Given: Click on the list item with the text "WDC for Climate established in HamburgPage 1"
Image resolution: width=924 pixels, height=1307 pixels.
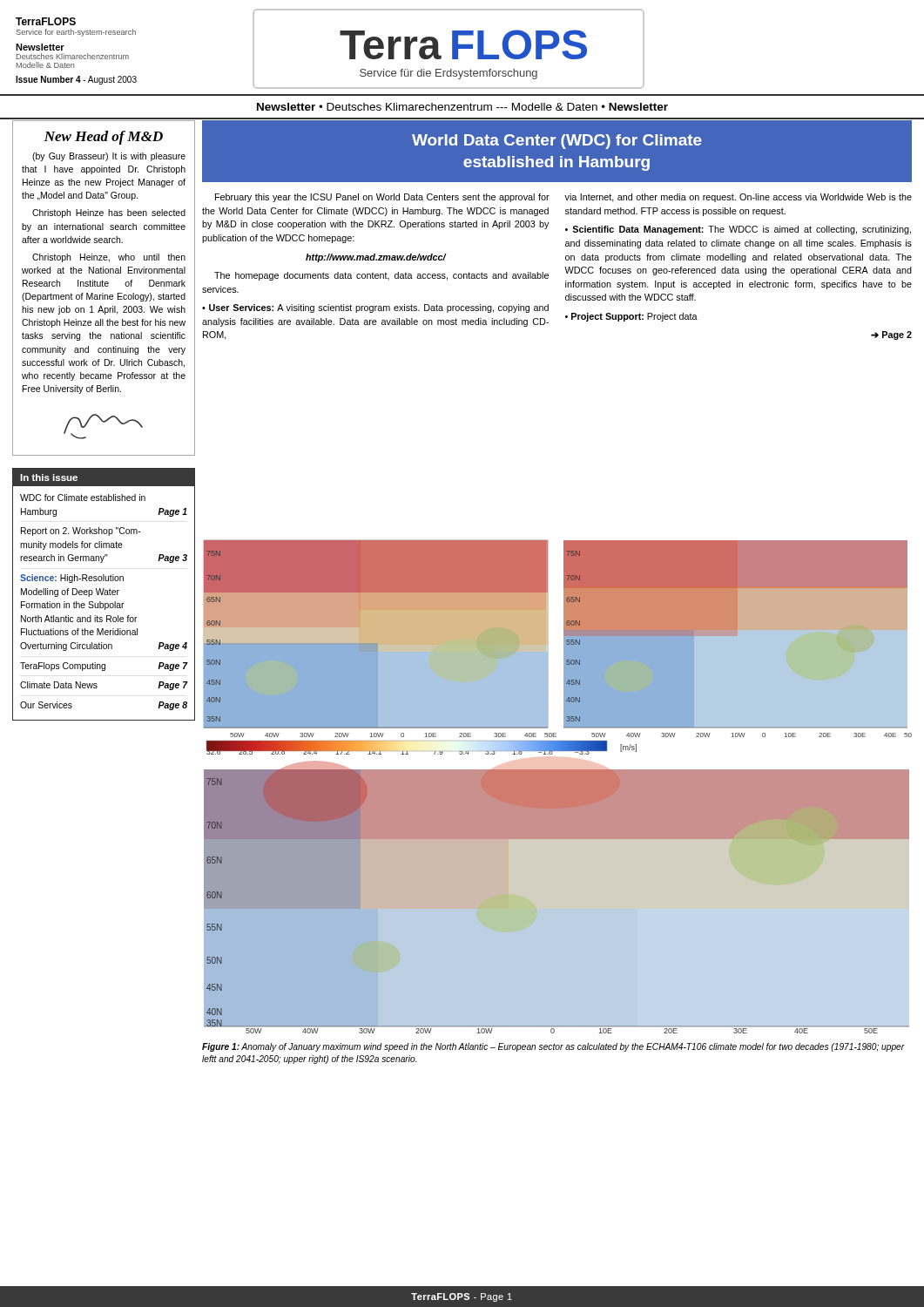Looking at the screenshot, I should [104, 505].
